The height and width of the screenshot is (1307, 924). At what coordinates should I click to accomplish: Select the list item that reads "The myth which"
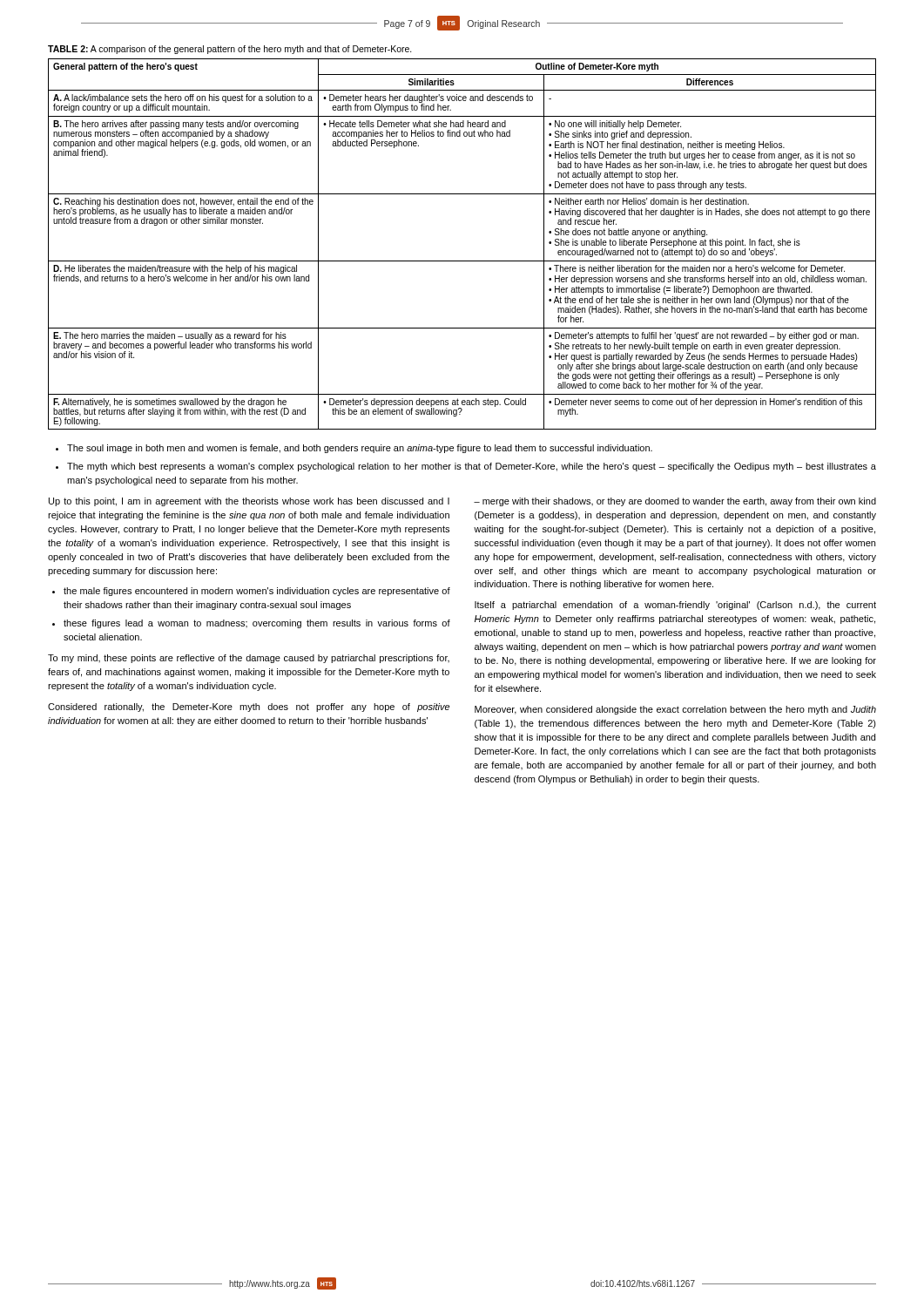tap(472, 473)
